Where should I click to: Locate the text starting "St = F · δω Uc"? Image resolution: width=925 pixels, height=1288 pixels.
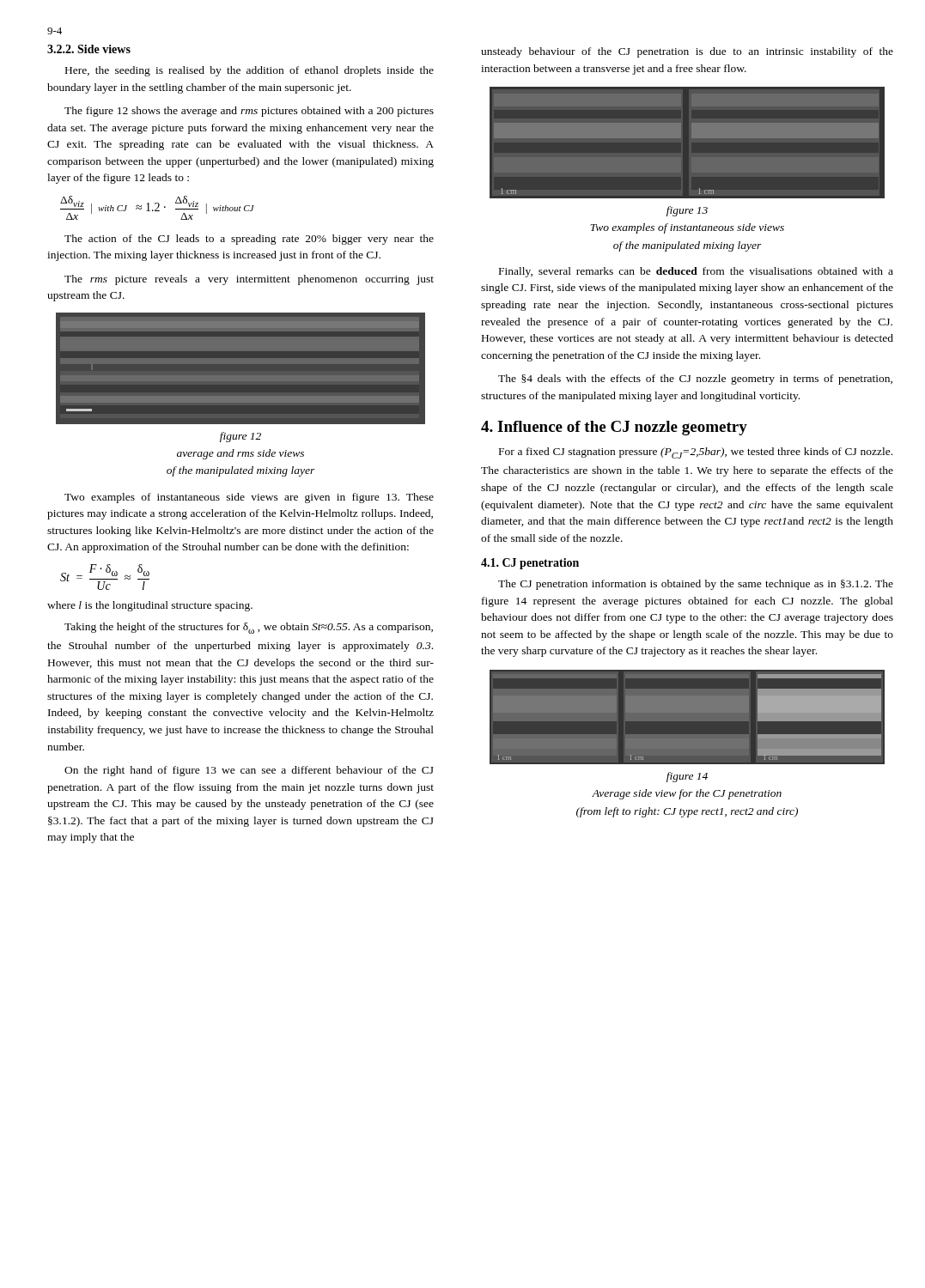pyautogui.click(x=105, y=578)
